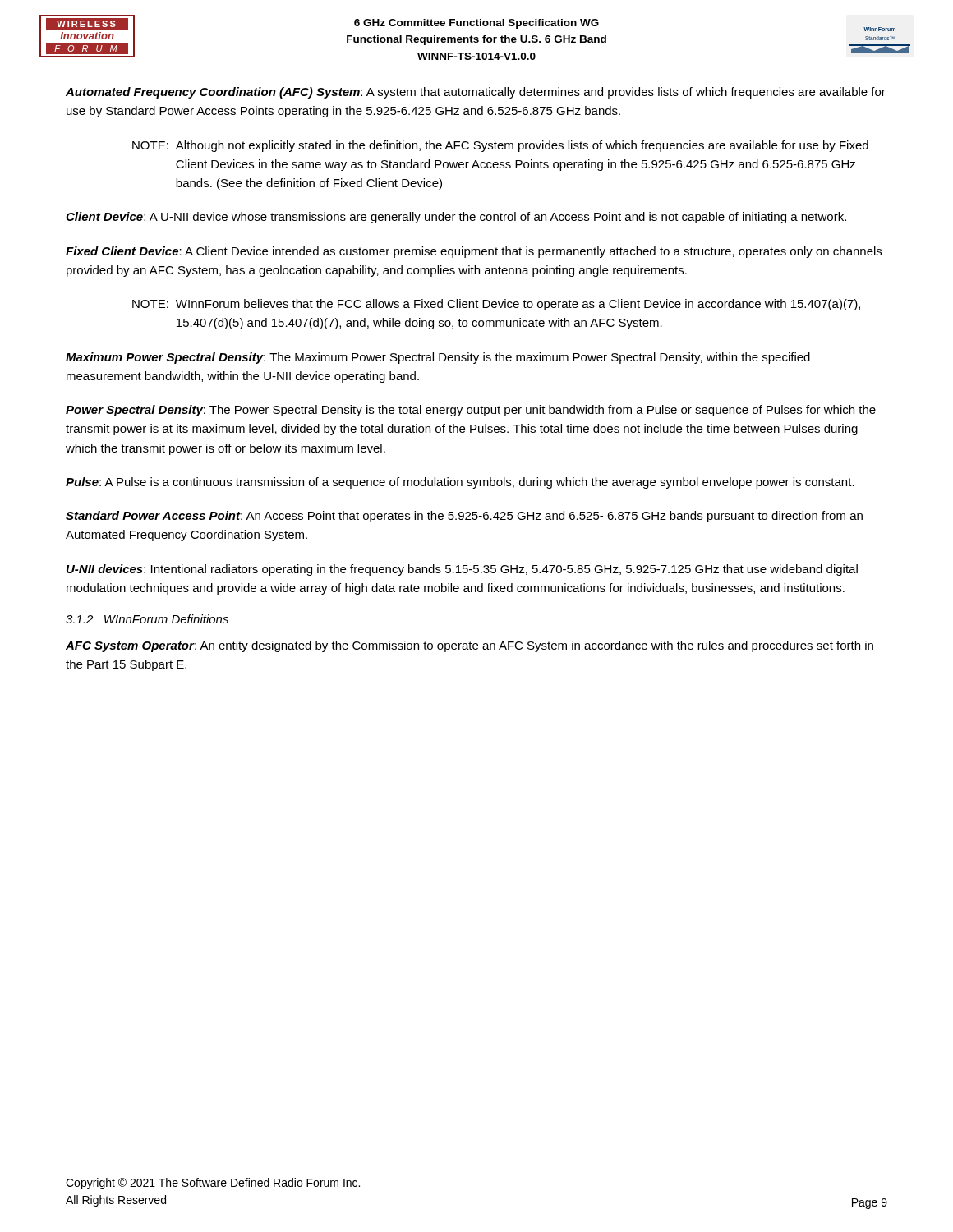This screenshot has width=953, height=1232.
Task: Where is the passage that starts "Standard Power Access Point: An Access Point that"?
Action: click(x=465, y=525)
